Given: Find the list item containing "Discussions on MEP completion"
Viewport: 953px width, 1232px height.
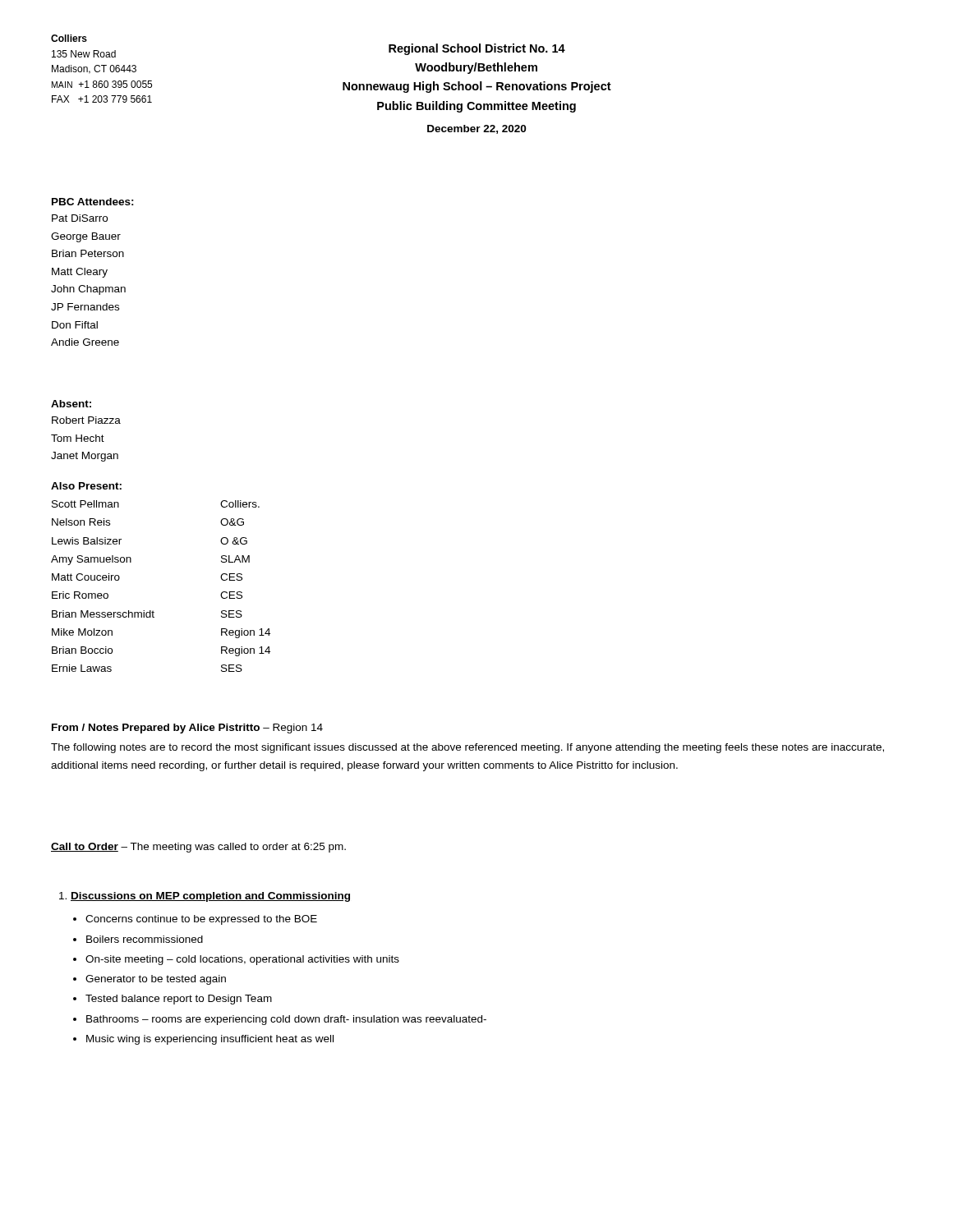Looking at the screenshot, I should pos(205,897).
